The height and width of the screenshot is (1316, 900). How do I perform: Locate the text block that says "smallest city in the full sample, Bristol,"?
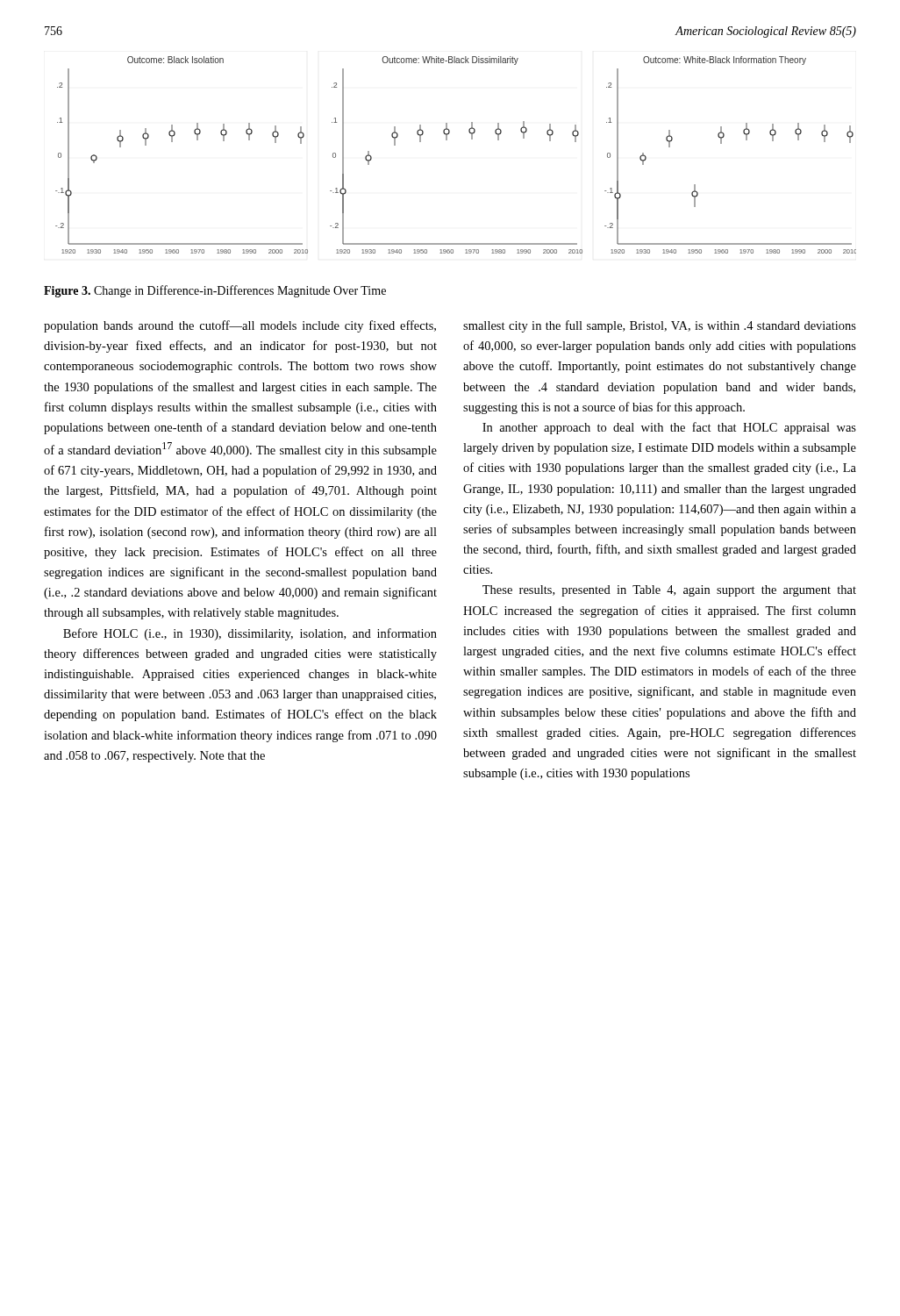660,550
